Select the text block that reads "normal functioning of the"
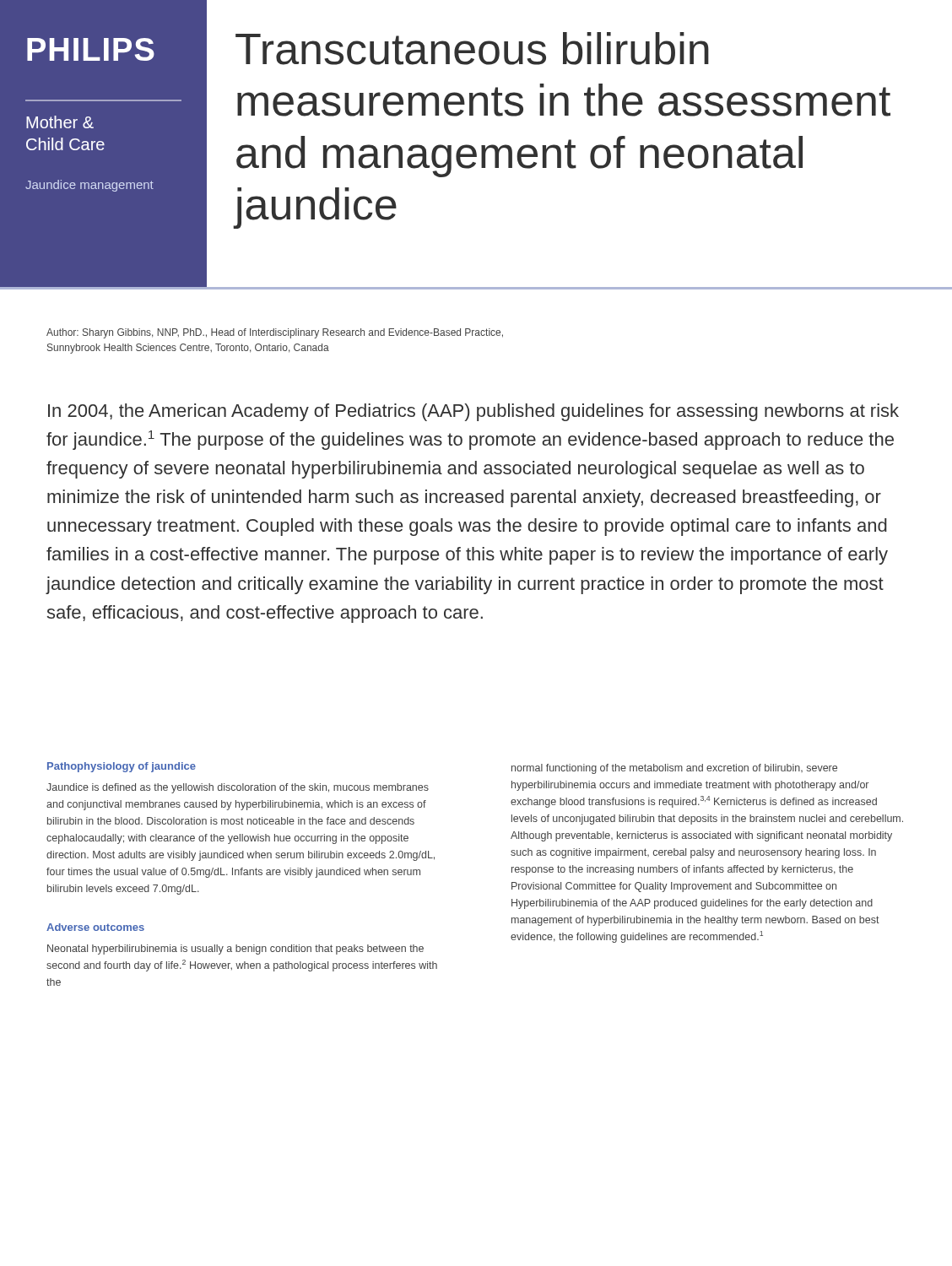 pos(708,852)
